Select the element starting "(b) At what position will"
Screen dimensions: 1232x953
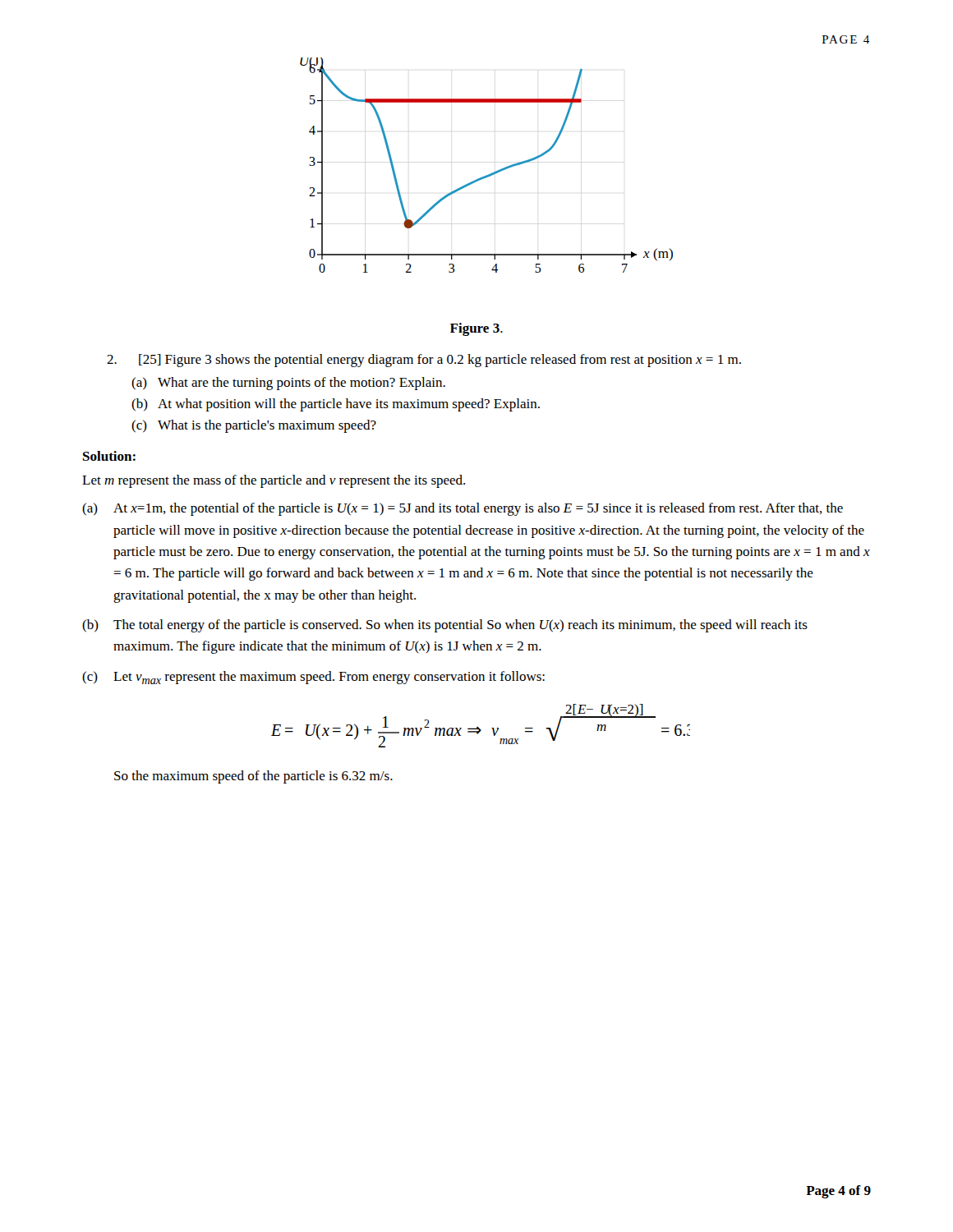click(336, 404)
